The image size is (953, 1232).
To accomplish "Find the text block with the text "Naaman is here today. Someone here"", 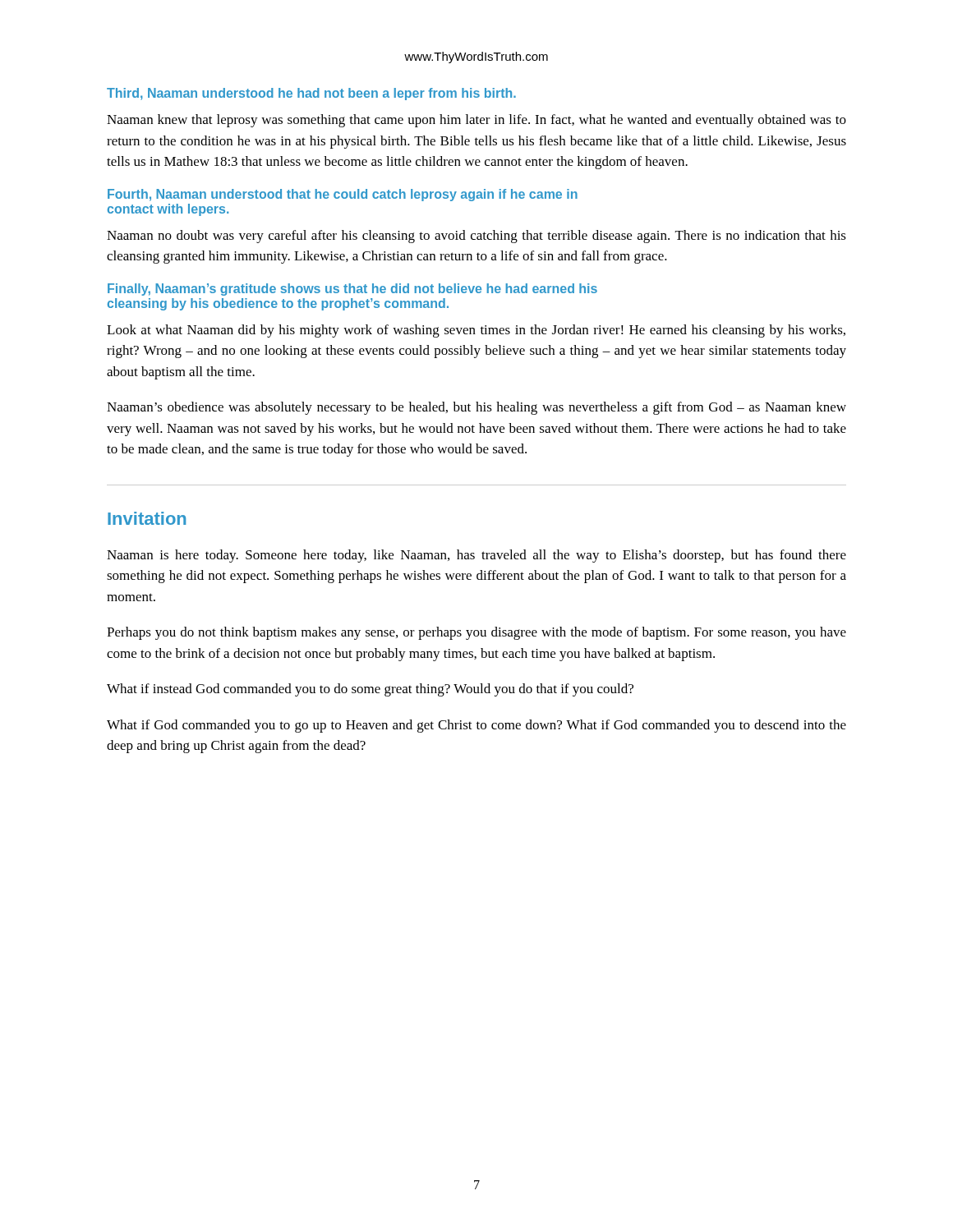I will 476,575.
